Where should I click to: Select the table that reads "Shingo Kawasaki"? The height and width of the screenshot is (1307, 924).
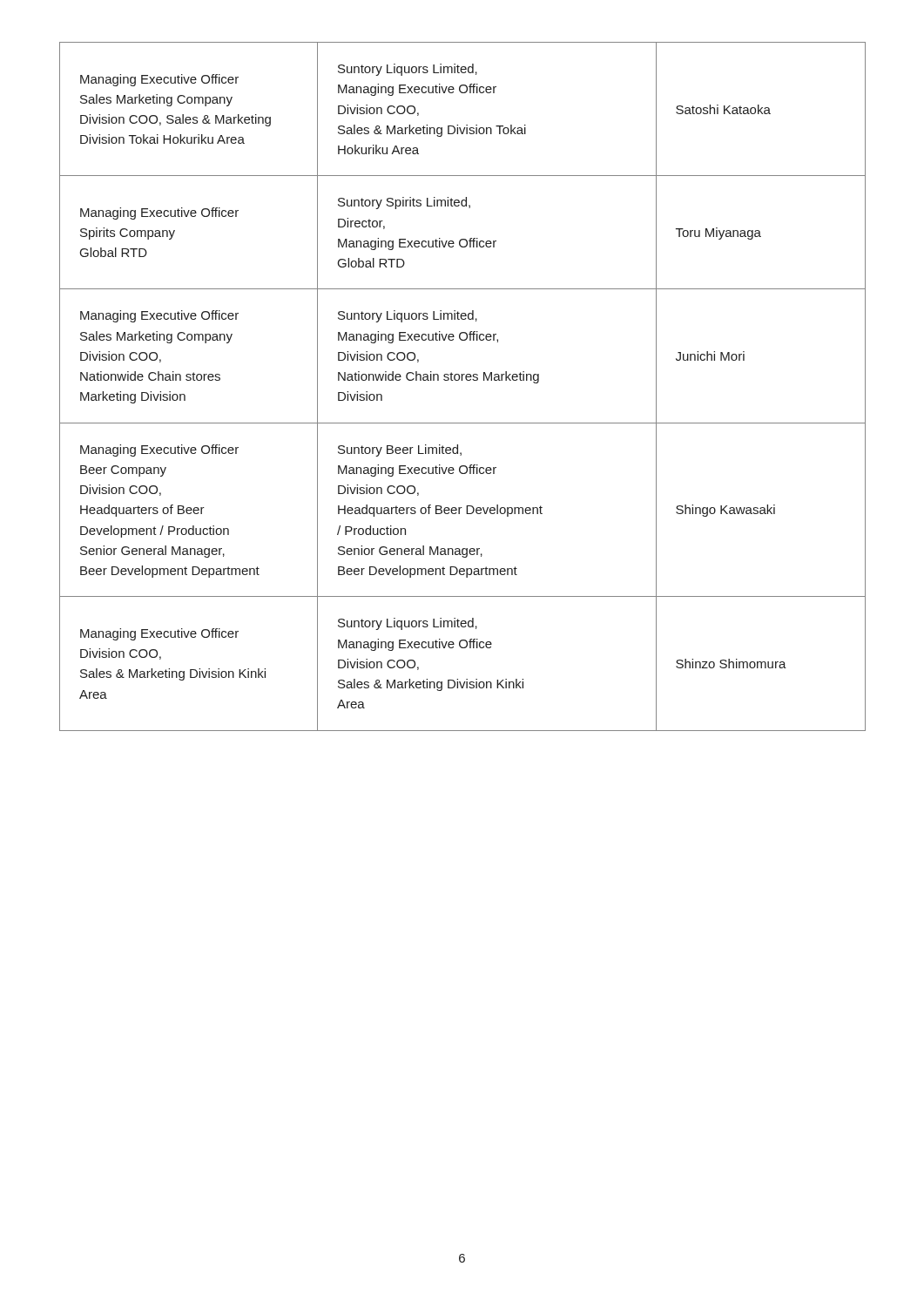pos(462,386)
